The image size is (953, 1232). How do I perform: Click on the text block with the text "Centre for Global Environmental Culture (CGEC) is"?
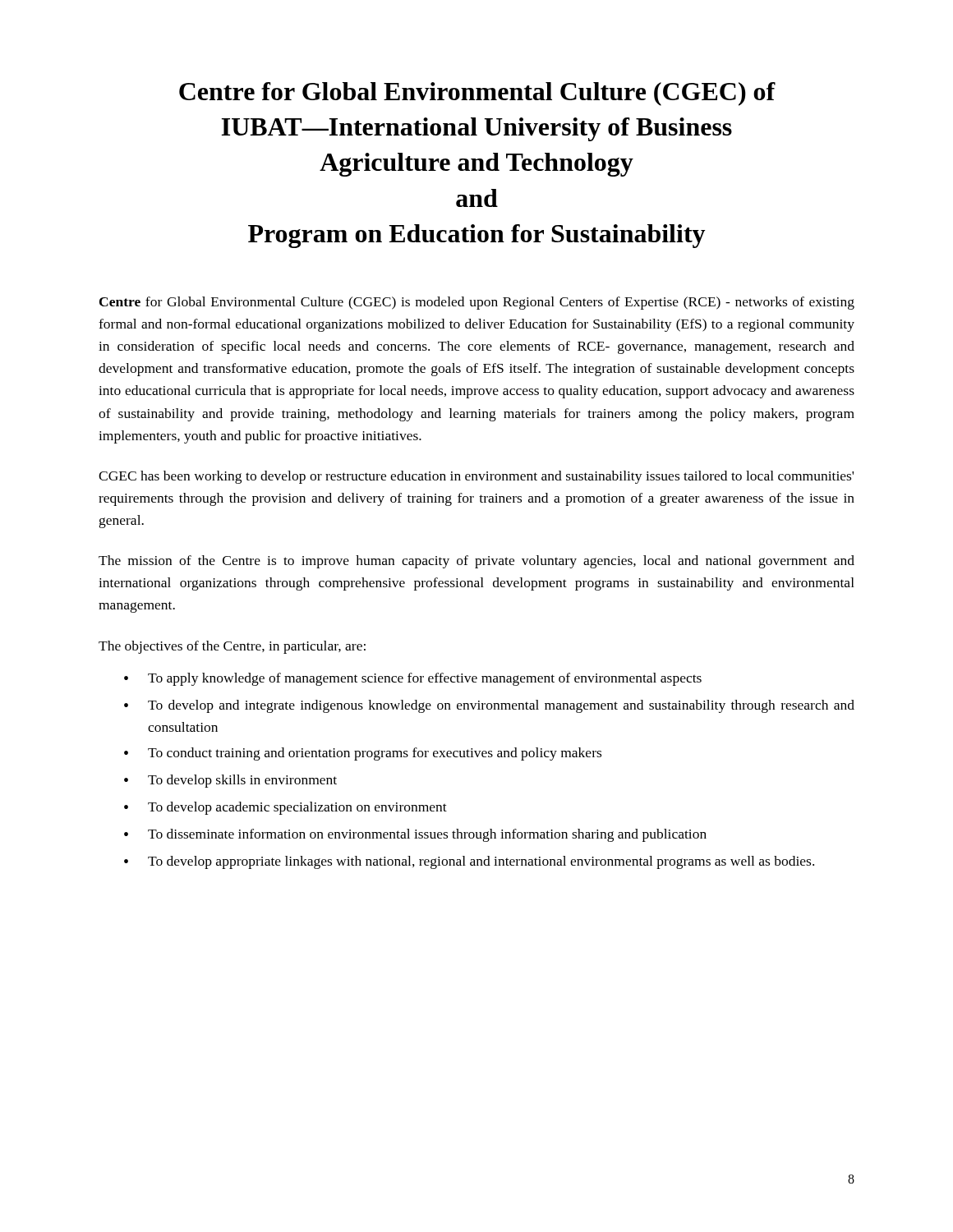click(x=476, y=368)
